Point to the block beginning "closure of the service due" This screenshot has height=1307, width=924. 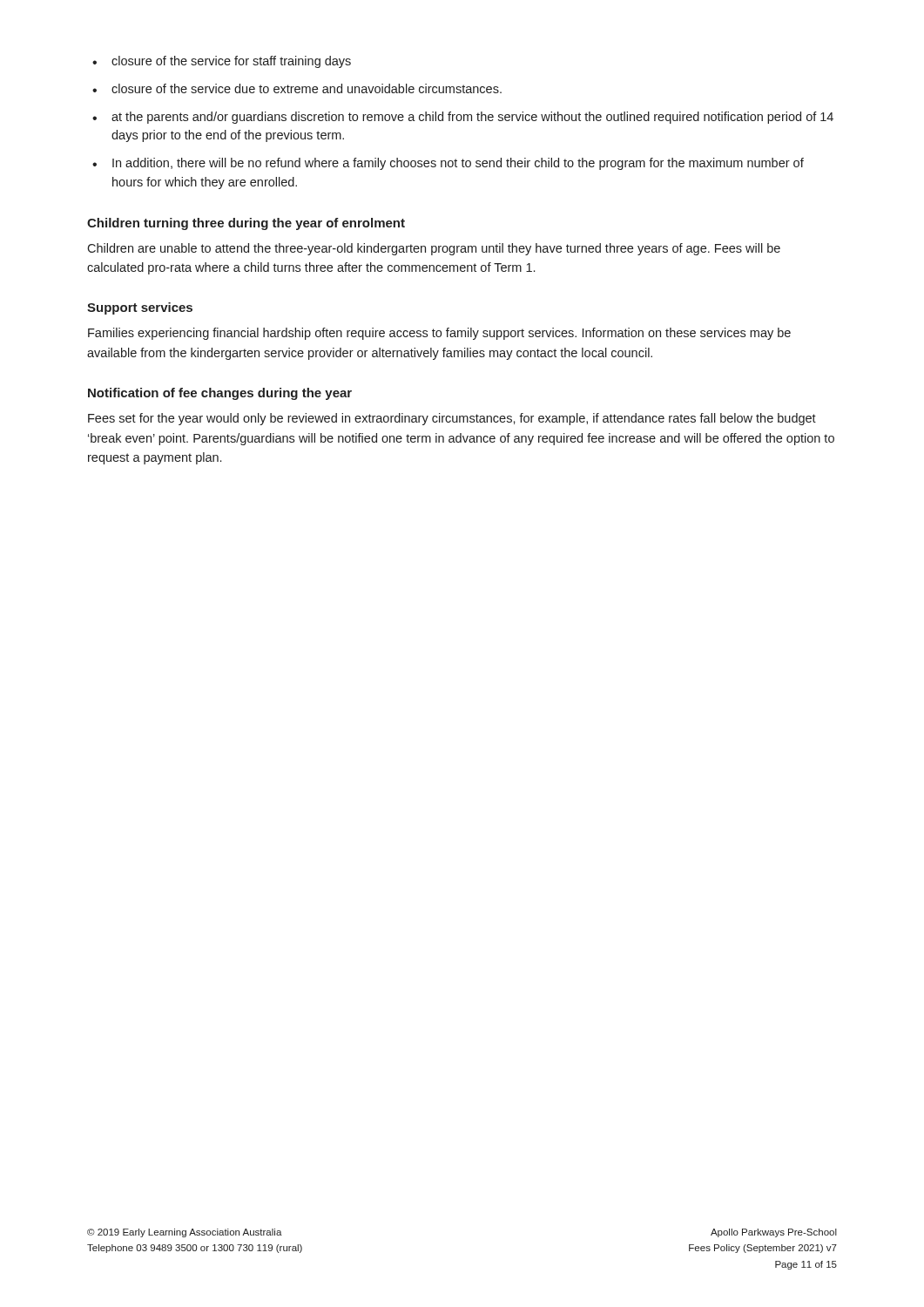click(x=462, y=89)
